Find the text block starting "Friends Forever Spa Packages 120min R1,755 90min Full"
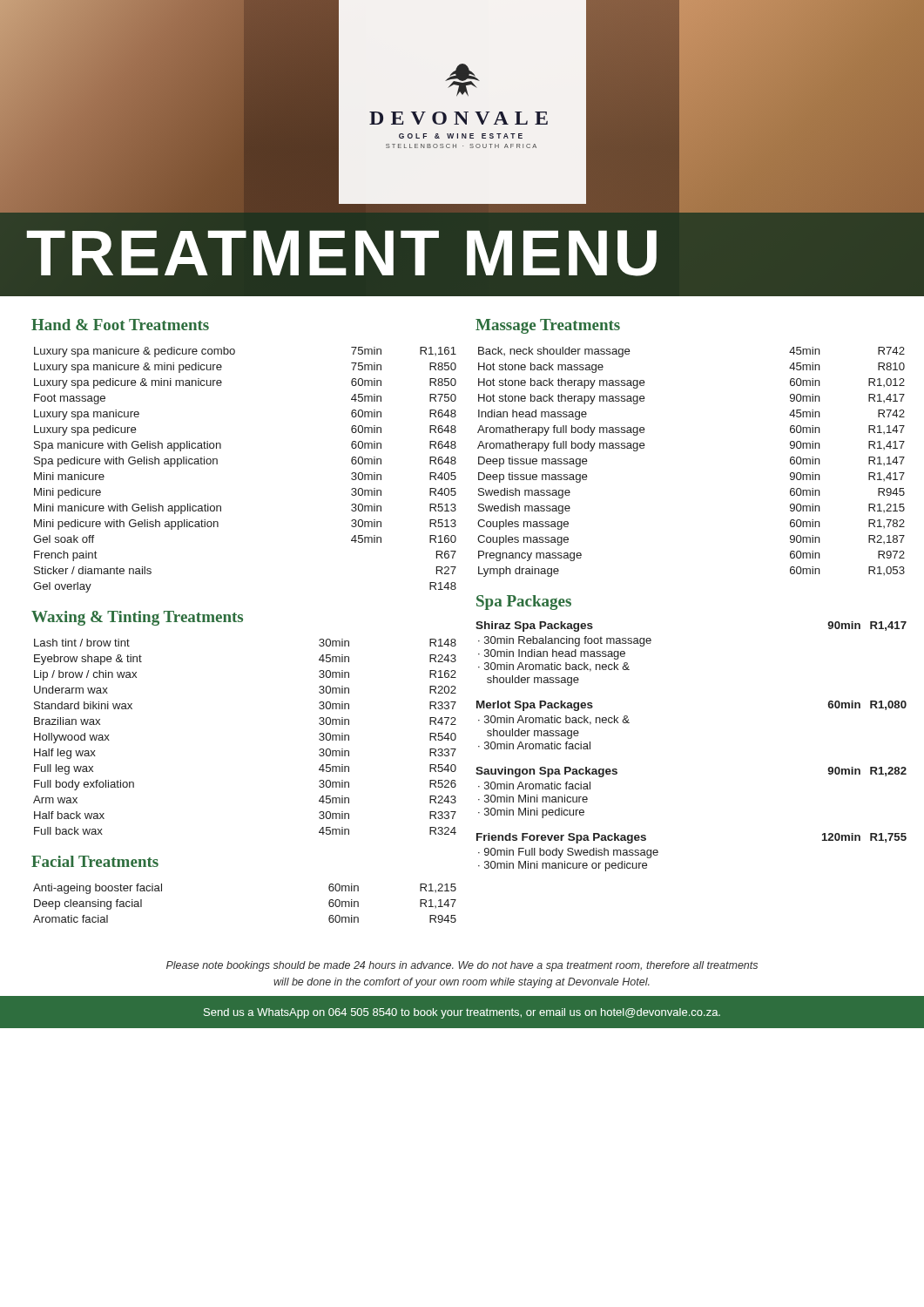This screenshot has width=924, height=1307. click(x=559, y=838)
